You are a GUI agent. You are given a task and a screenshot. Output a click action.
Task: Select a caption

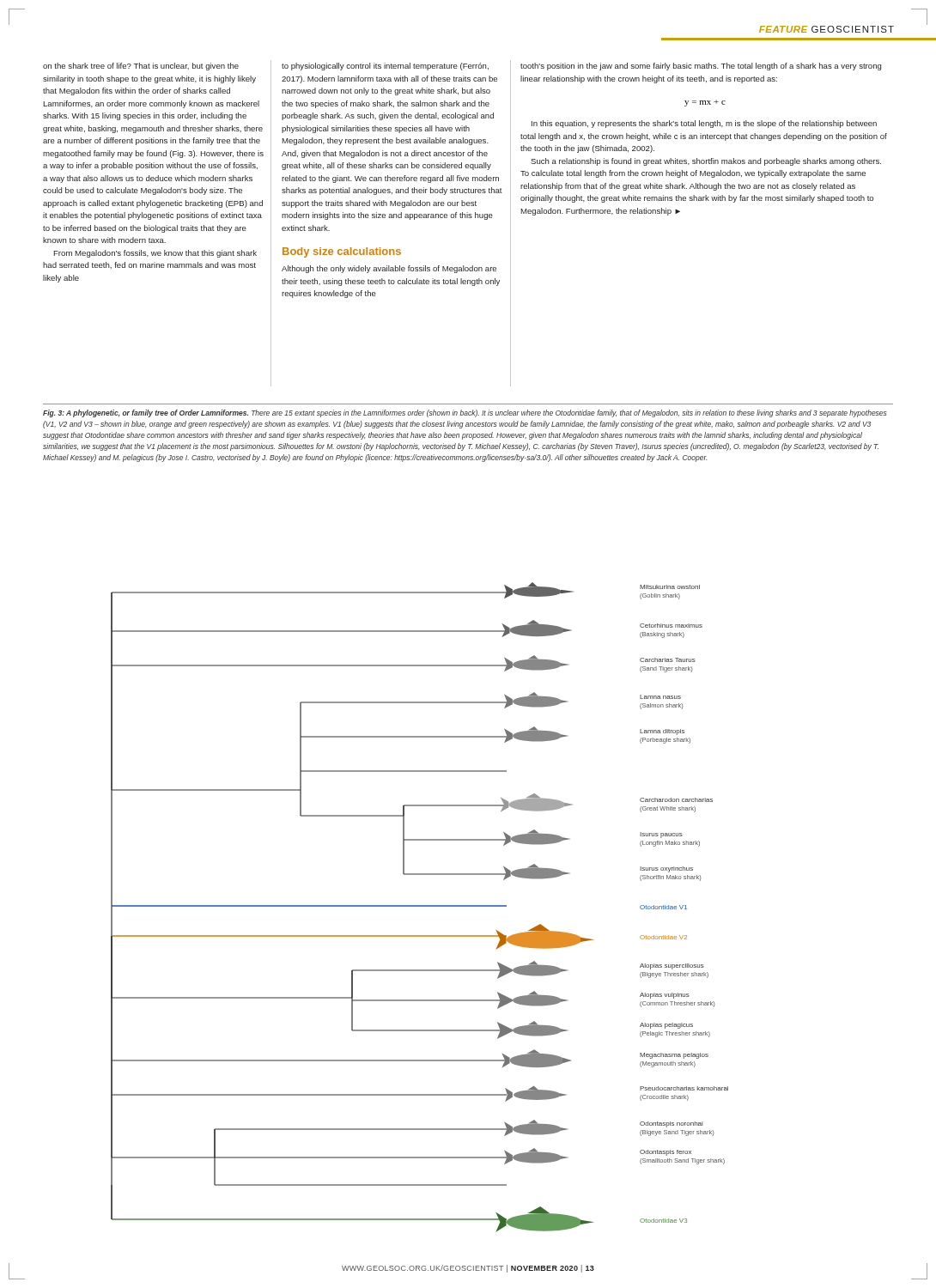(x=465, y=435)
